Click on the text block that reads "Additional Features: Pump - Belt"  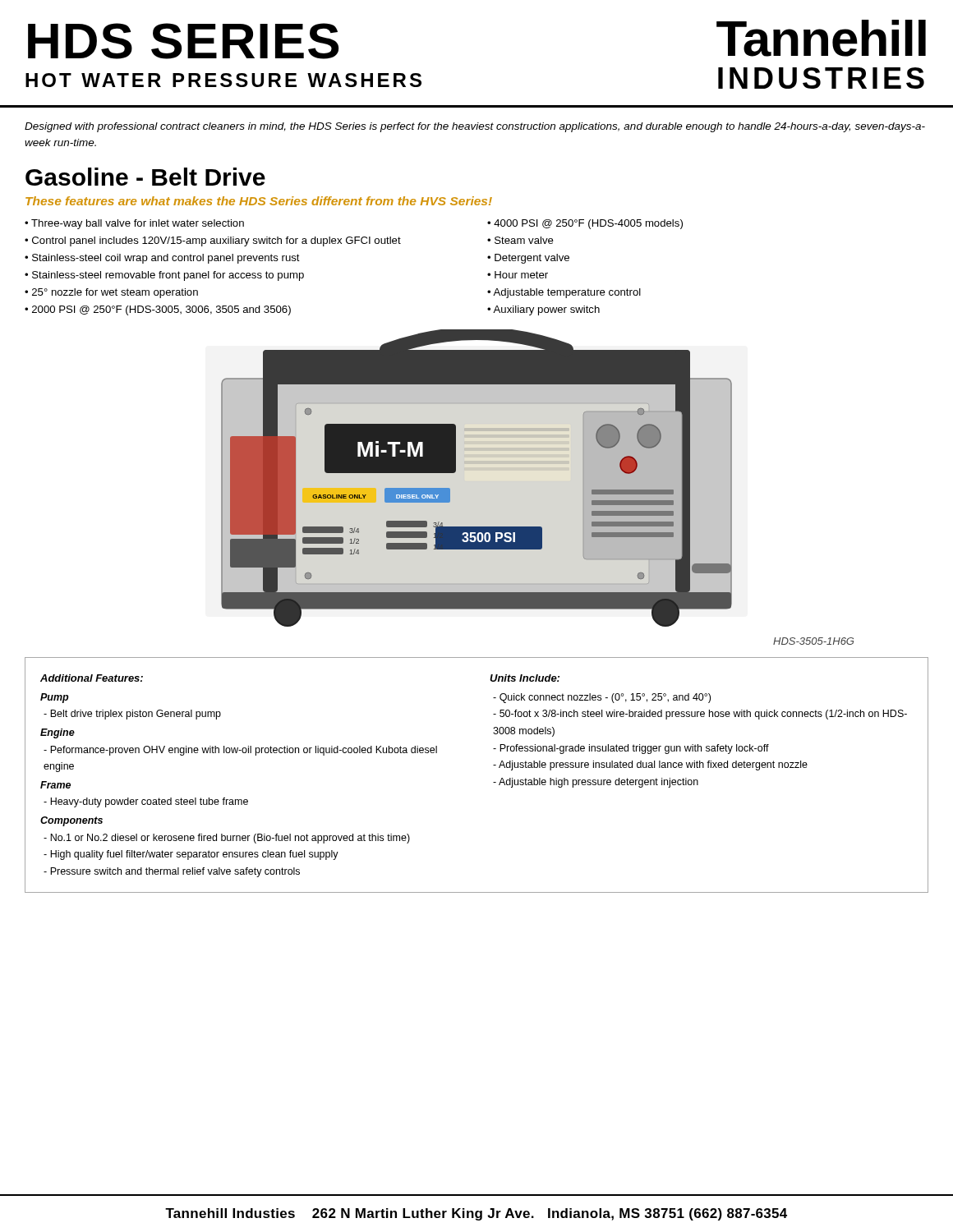[92, 678]
